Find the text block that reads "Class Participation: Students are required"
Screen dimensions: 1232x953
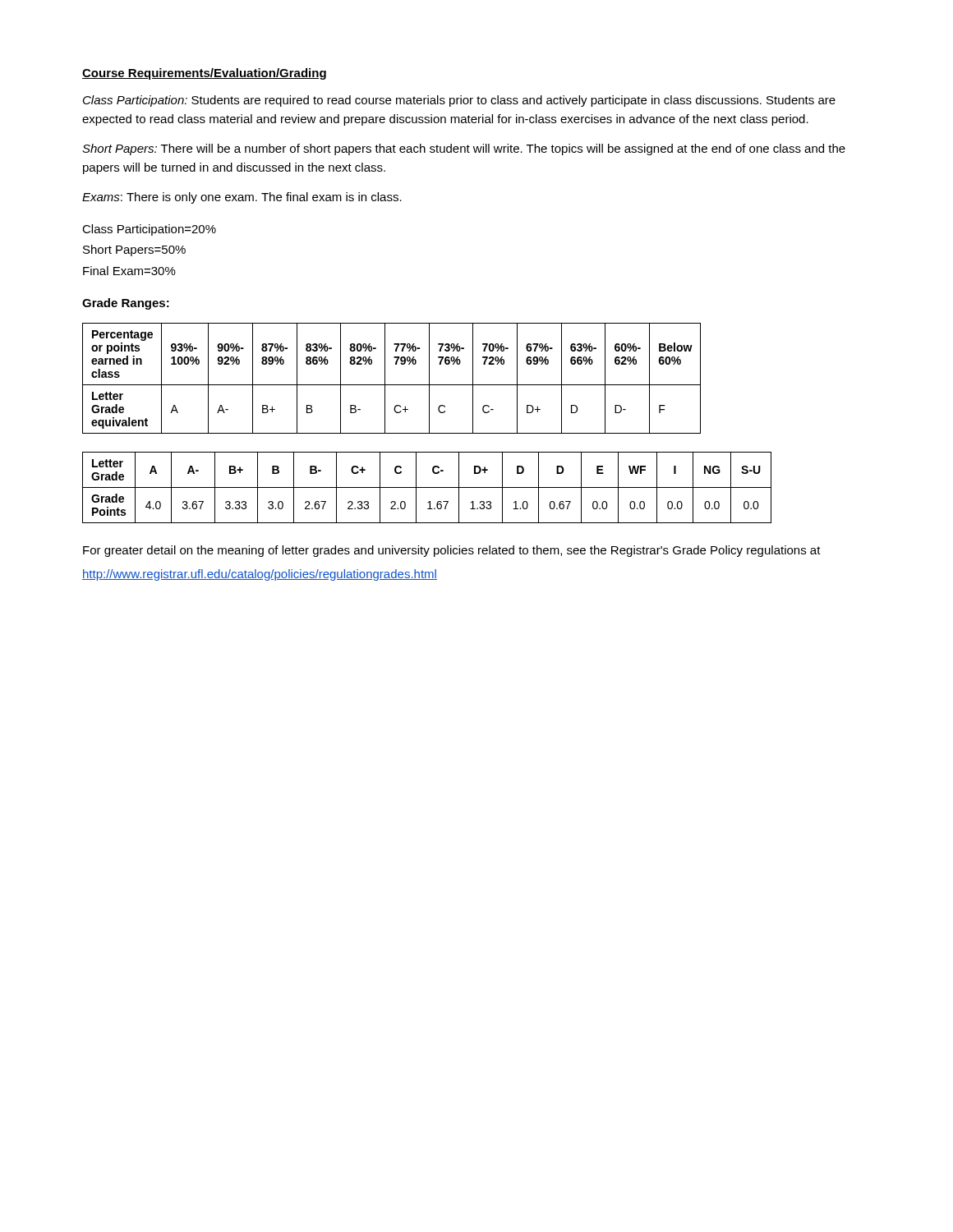[x=459, y=109]
